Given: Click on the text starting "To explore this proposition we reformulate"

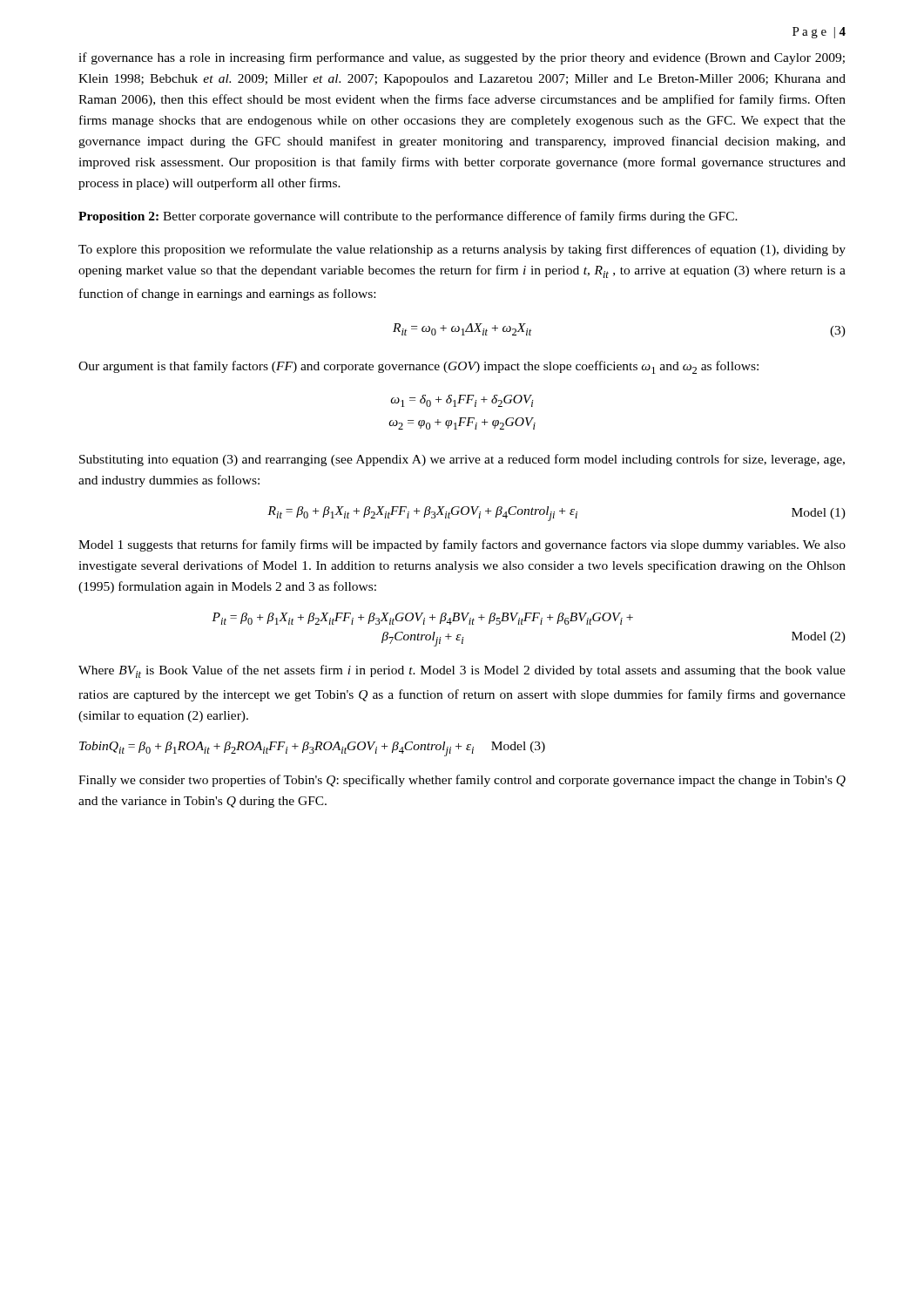Looking at the screenshot, I should pyautogui.click(x=462, y=271).
